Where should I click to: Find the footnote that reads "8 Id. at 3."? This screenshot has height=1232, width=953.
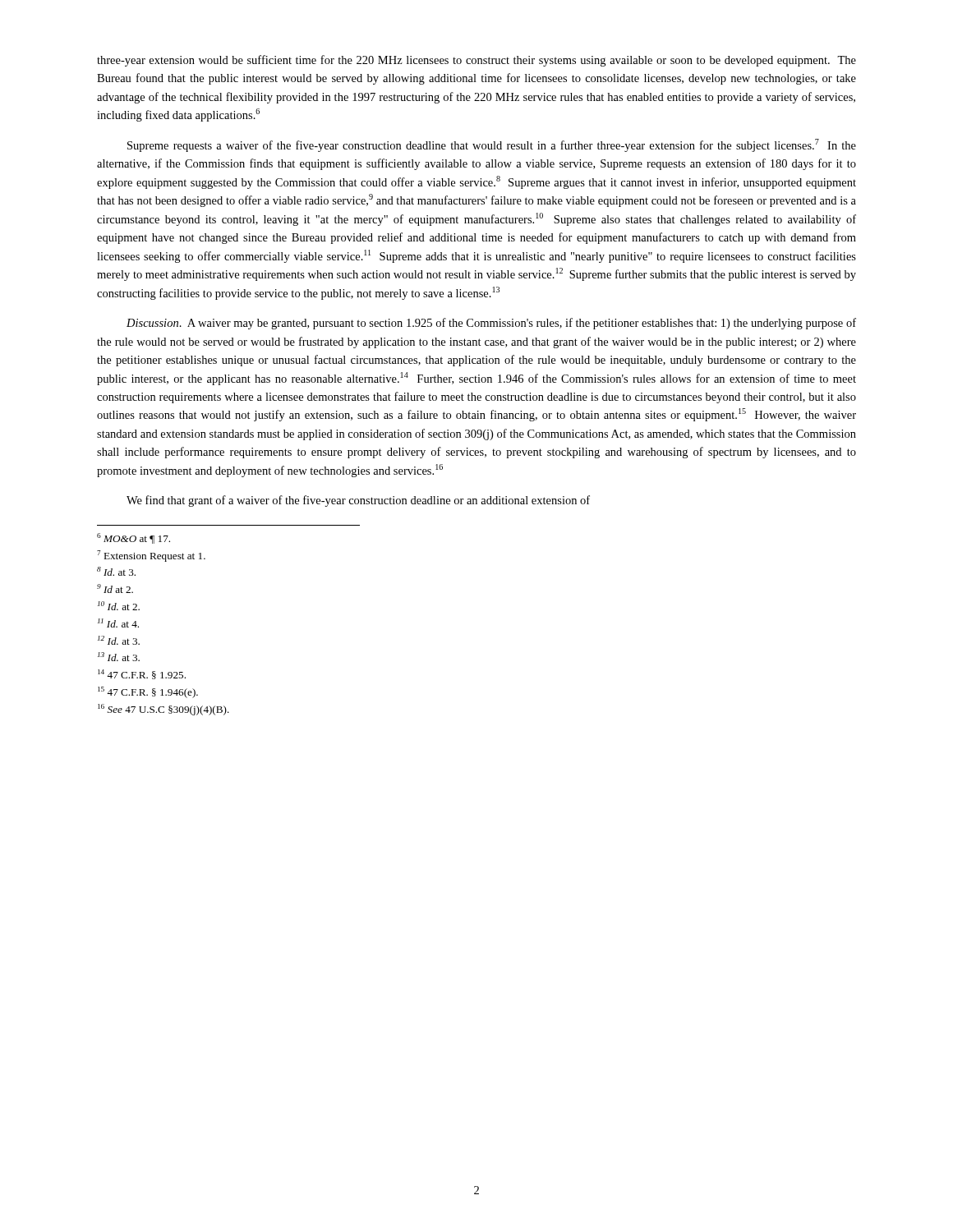tap(117, 572)
